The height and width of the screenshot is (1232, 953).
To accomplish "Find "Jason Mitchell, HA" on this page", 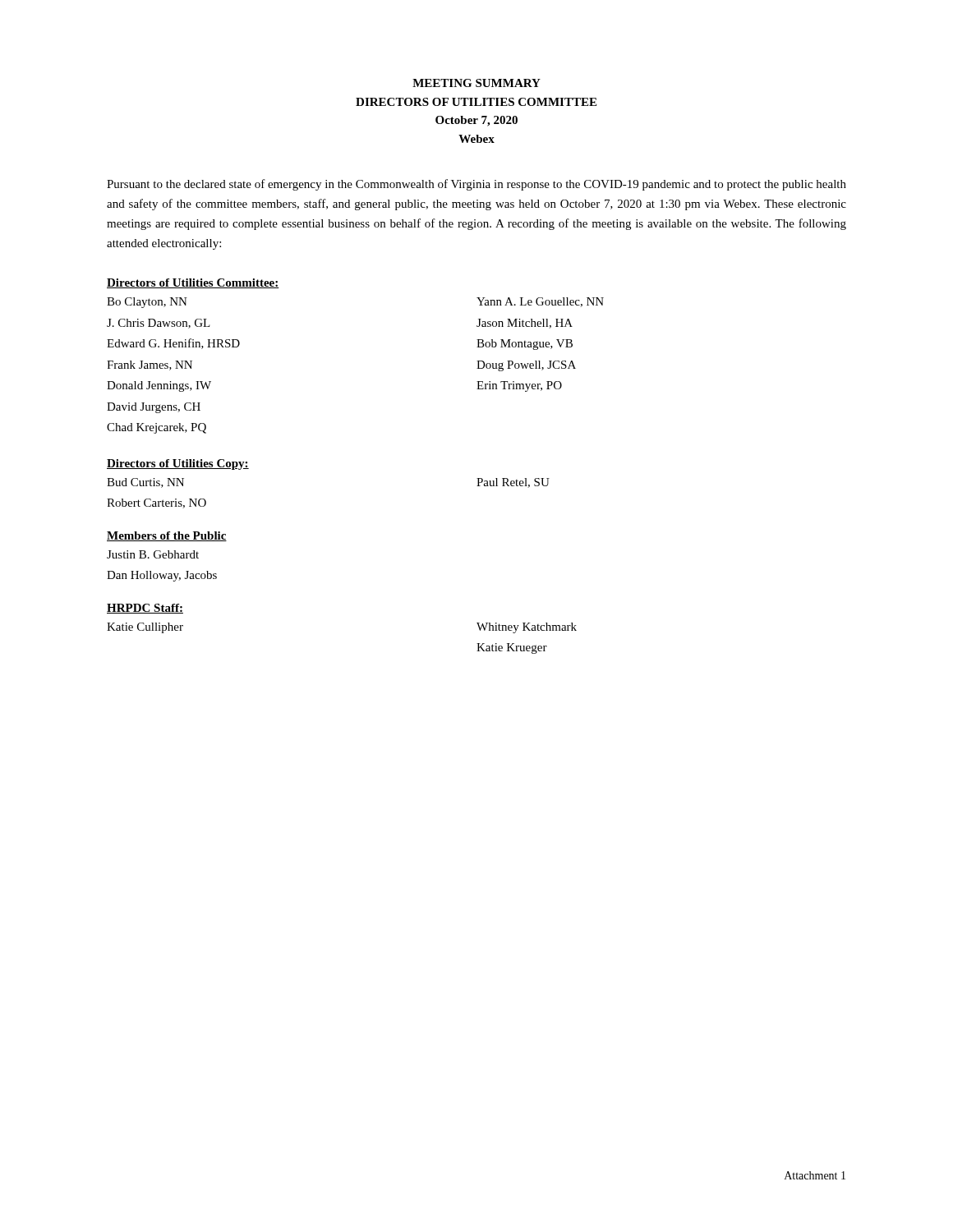I will click(x=525, y=322).
